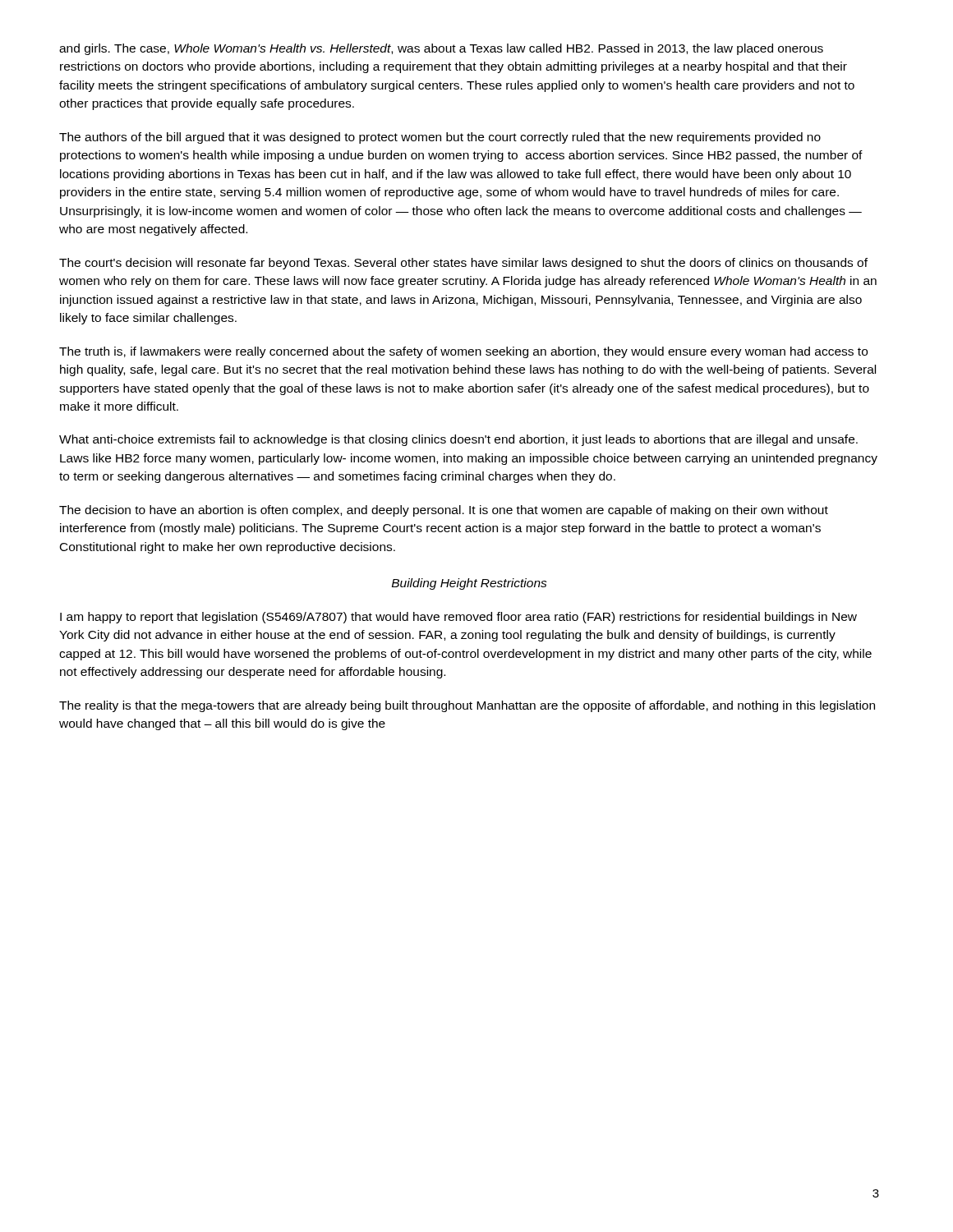Select the text block that says "What anti-choice extremists fail to acknowledge is that"

[468, 458]
